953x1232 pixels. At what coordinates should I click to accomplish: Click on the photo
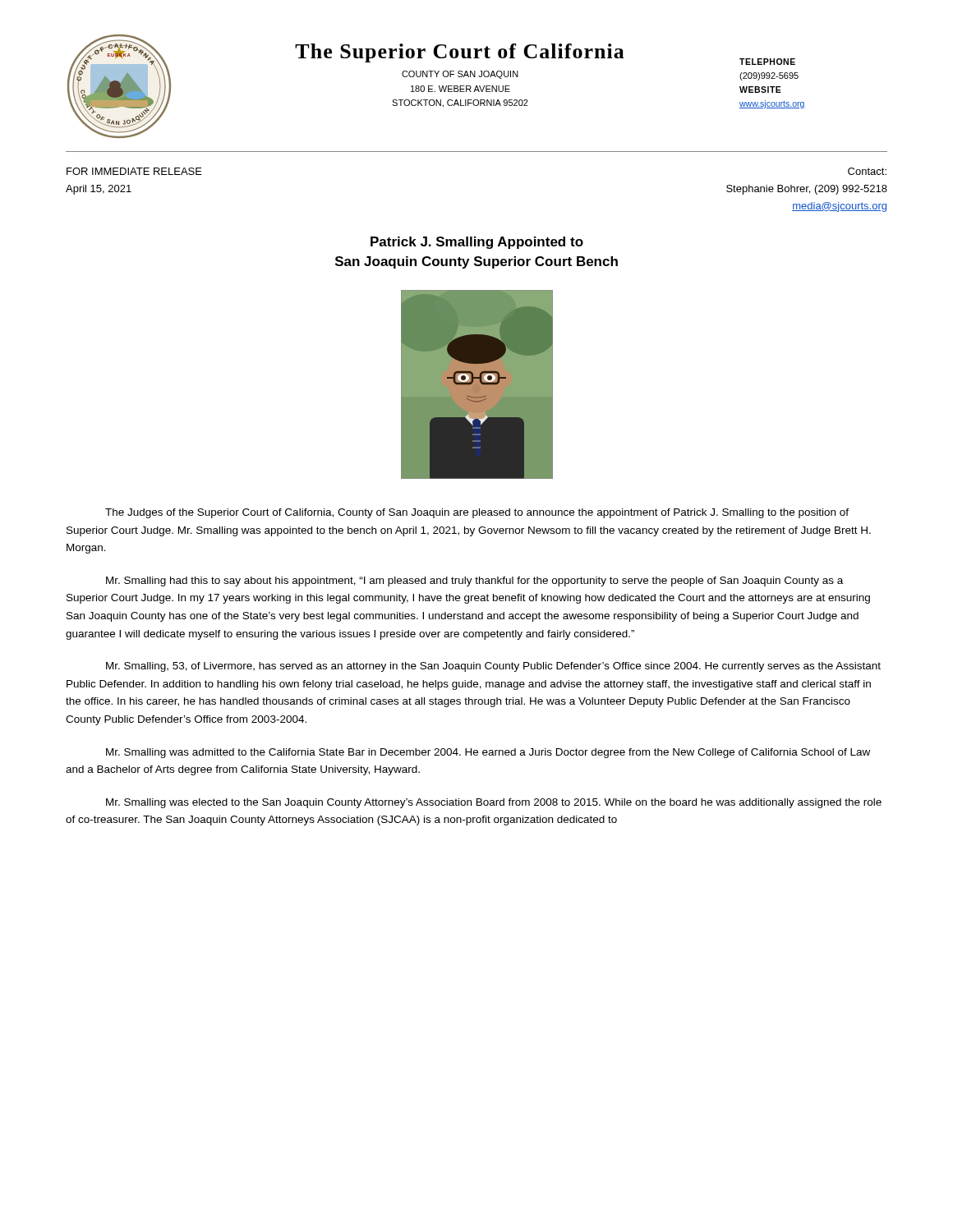(x=476, y=386)
